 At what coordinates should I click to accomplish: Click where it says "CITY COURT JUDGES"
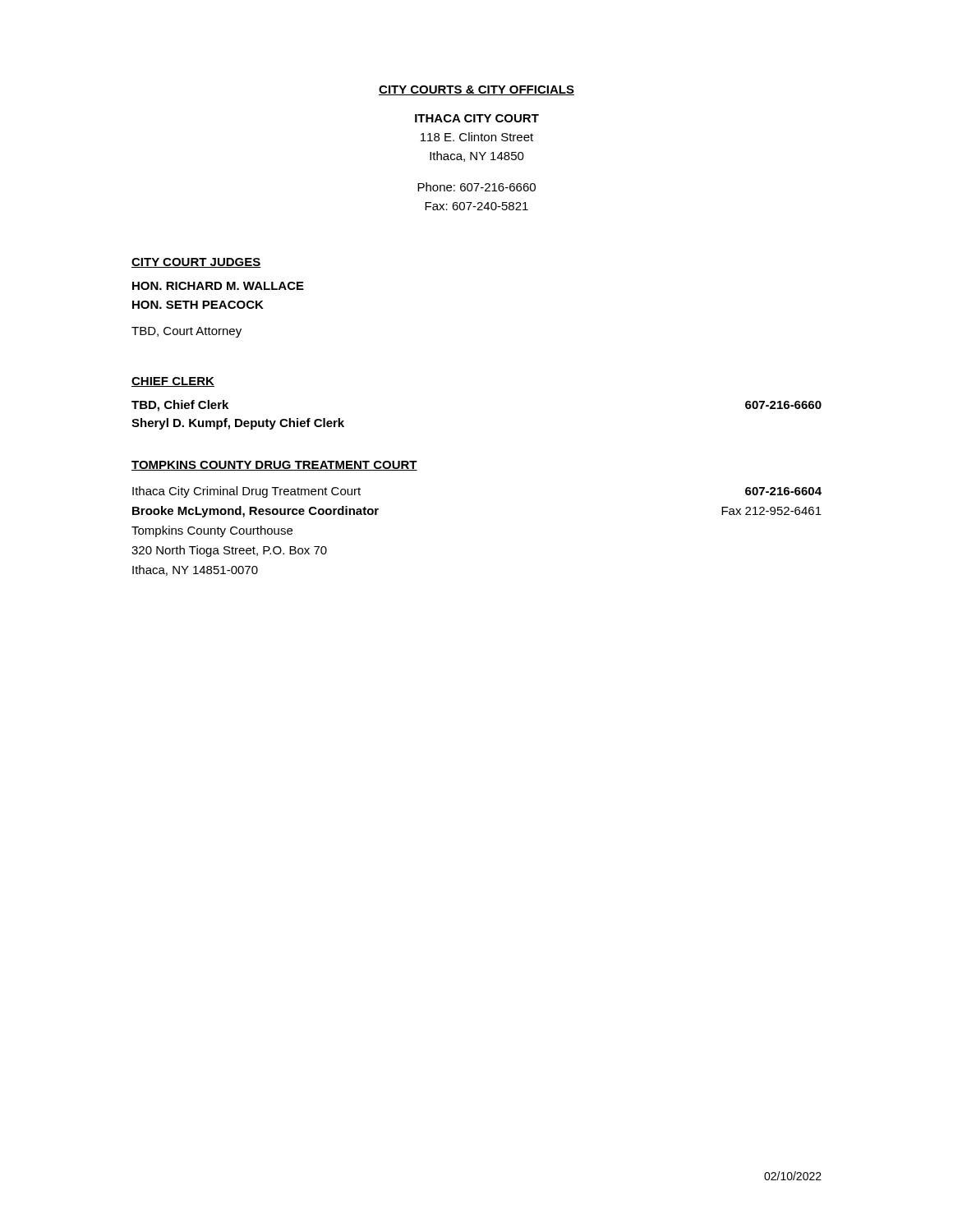196,262
